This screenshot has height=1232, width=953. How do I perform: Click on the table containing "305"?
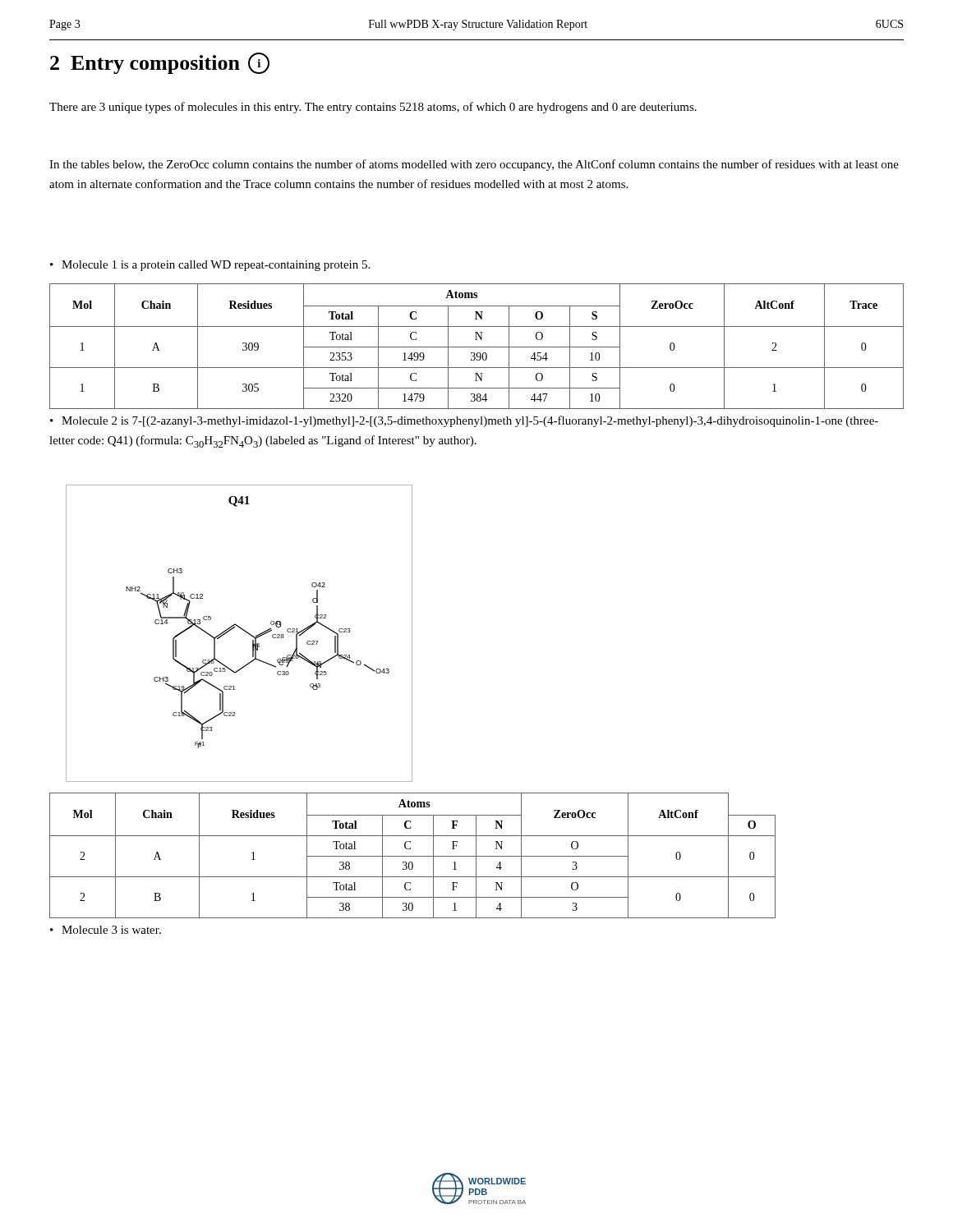point(476,346)
